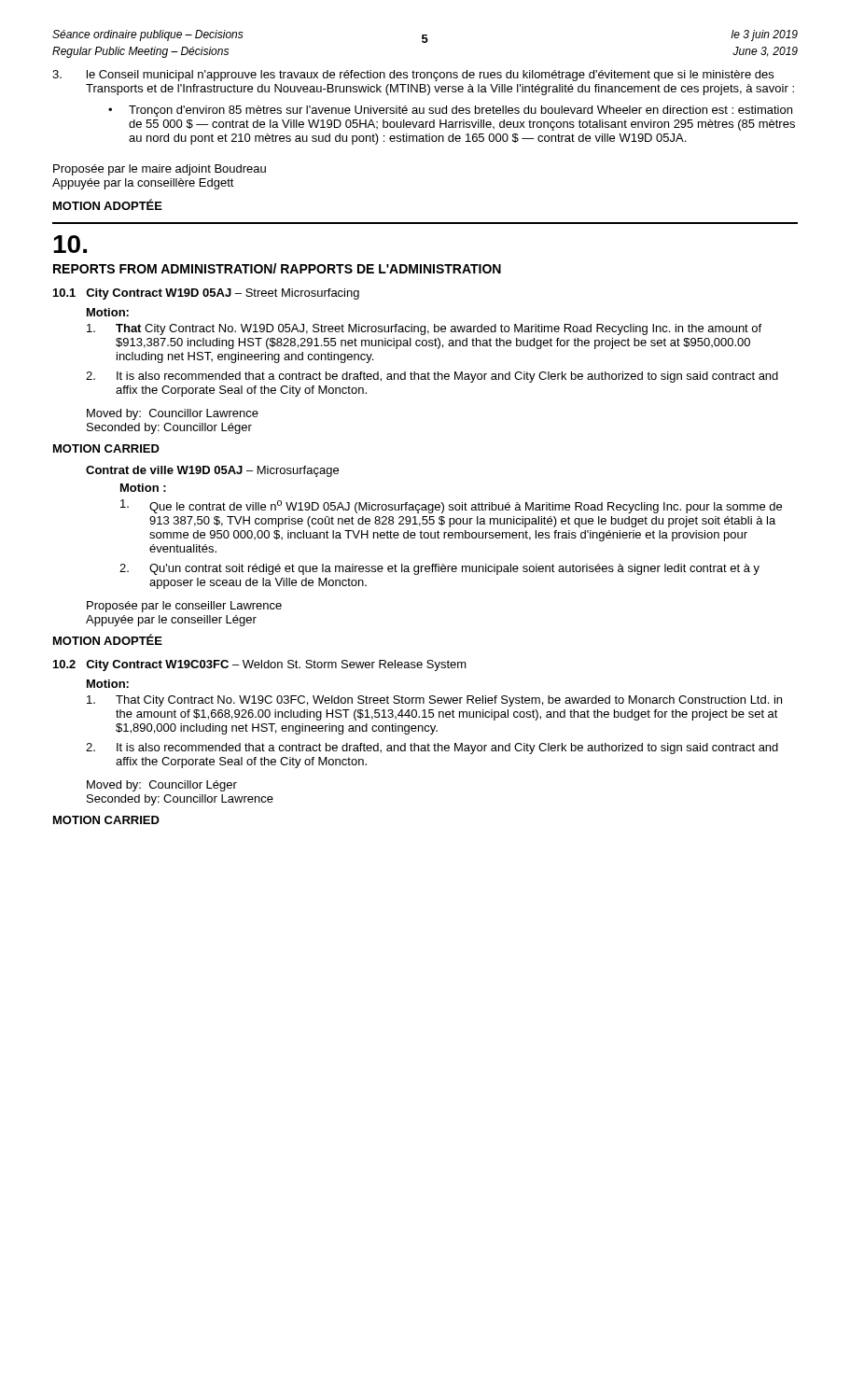Point to the element starting "Motion :"
The image size is (850, 1400).
point(143,488)
